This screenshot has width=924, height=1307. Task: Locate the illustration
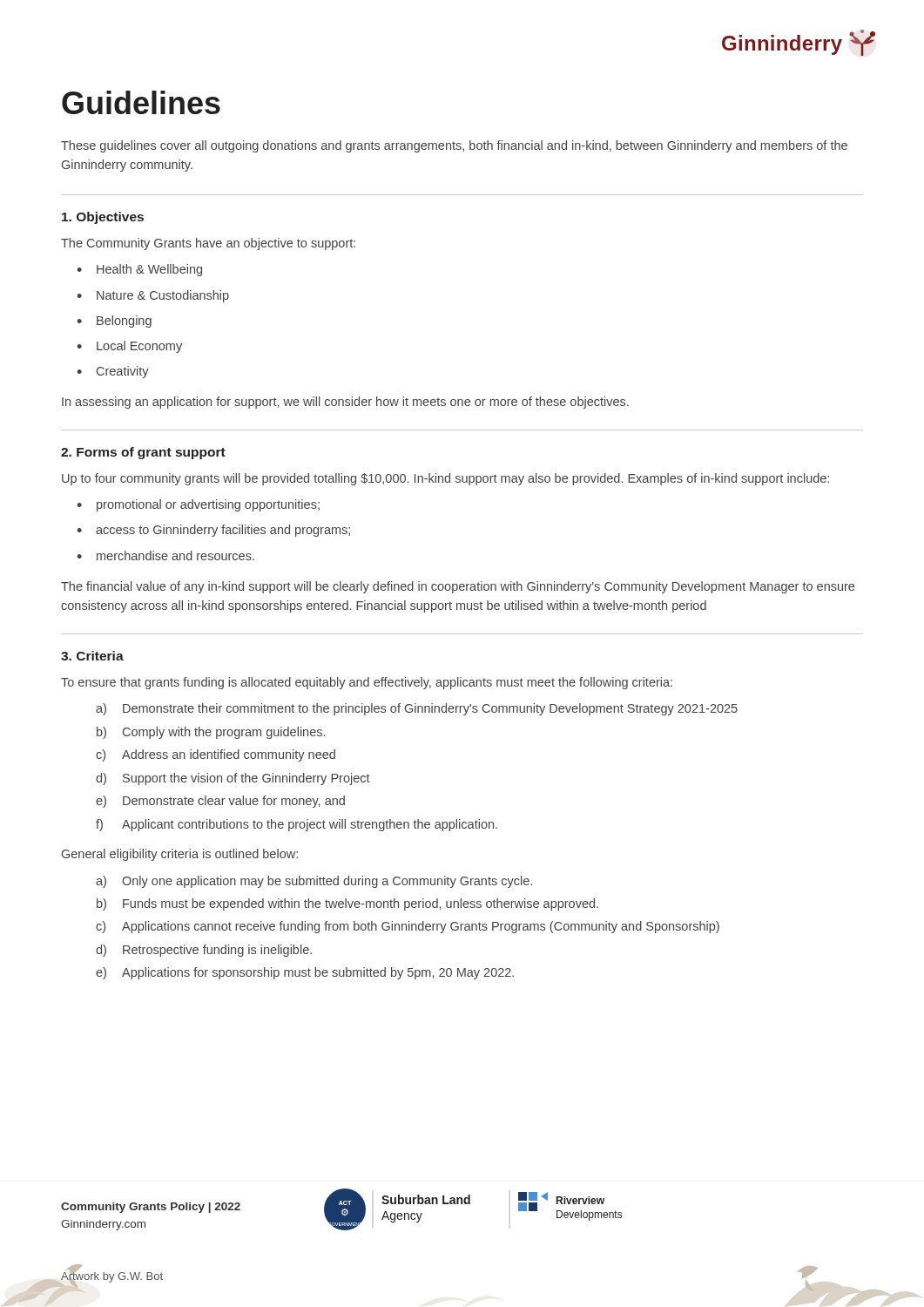[462, 1237]
